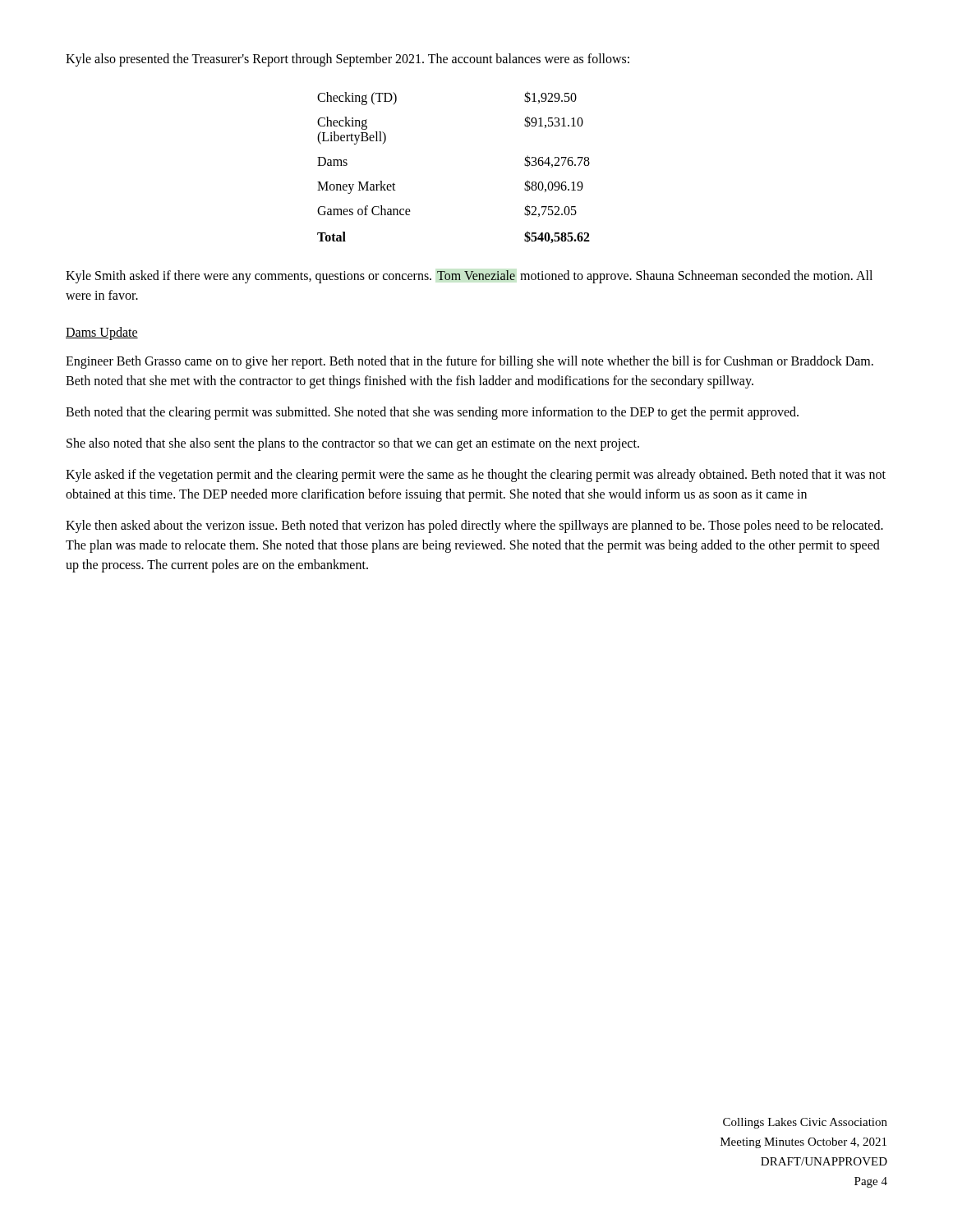Point to the block beginning "Kyle then asked about the"
953x1232 pixels.
(475, 545)
